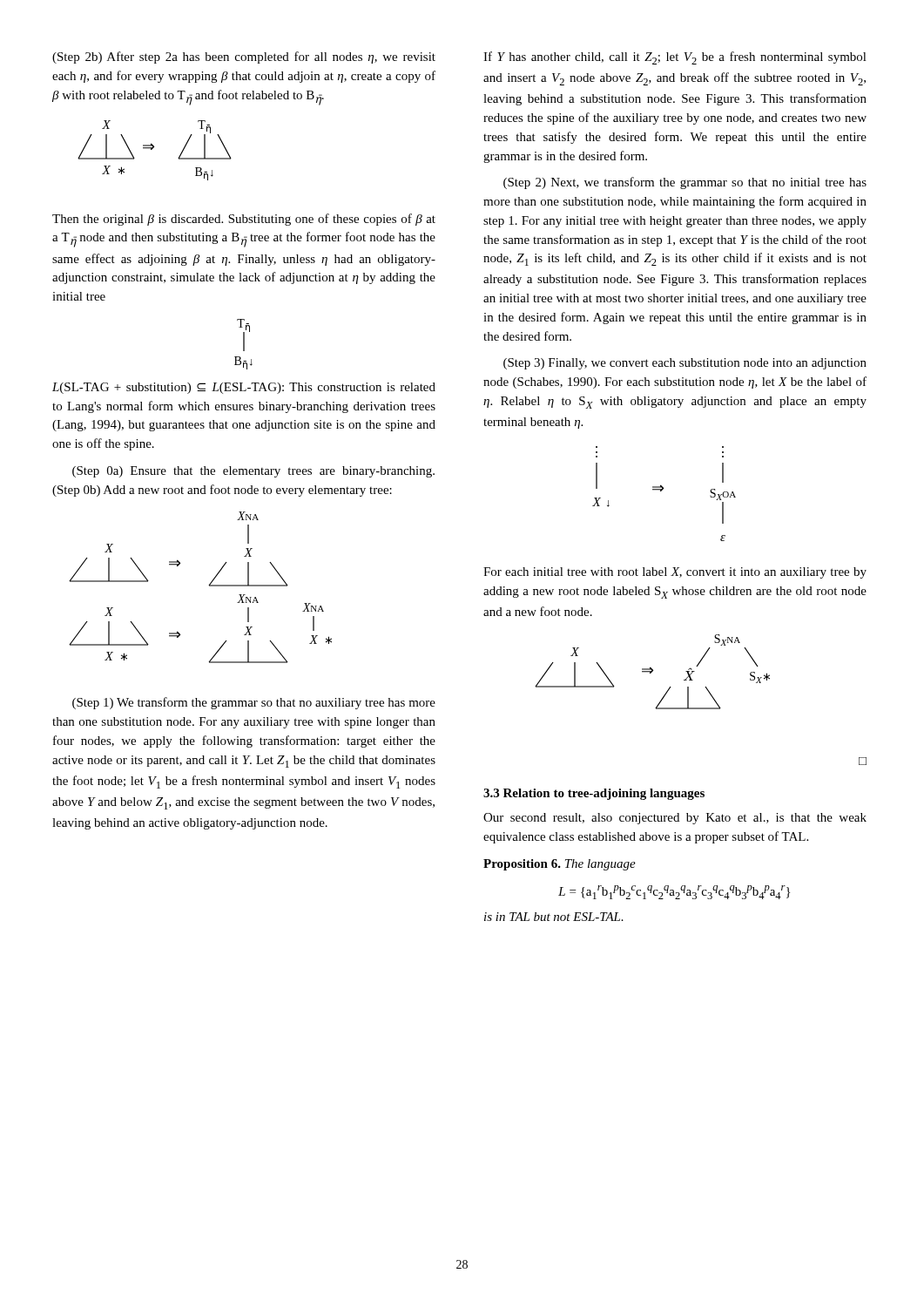Navigate to the element starting "is in TAL but not ESL-TAL."
924x1307 pixels.
(554, 917)
